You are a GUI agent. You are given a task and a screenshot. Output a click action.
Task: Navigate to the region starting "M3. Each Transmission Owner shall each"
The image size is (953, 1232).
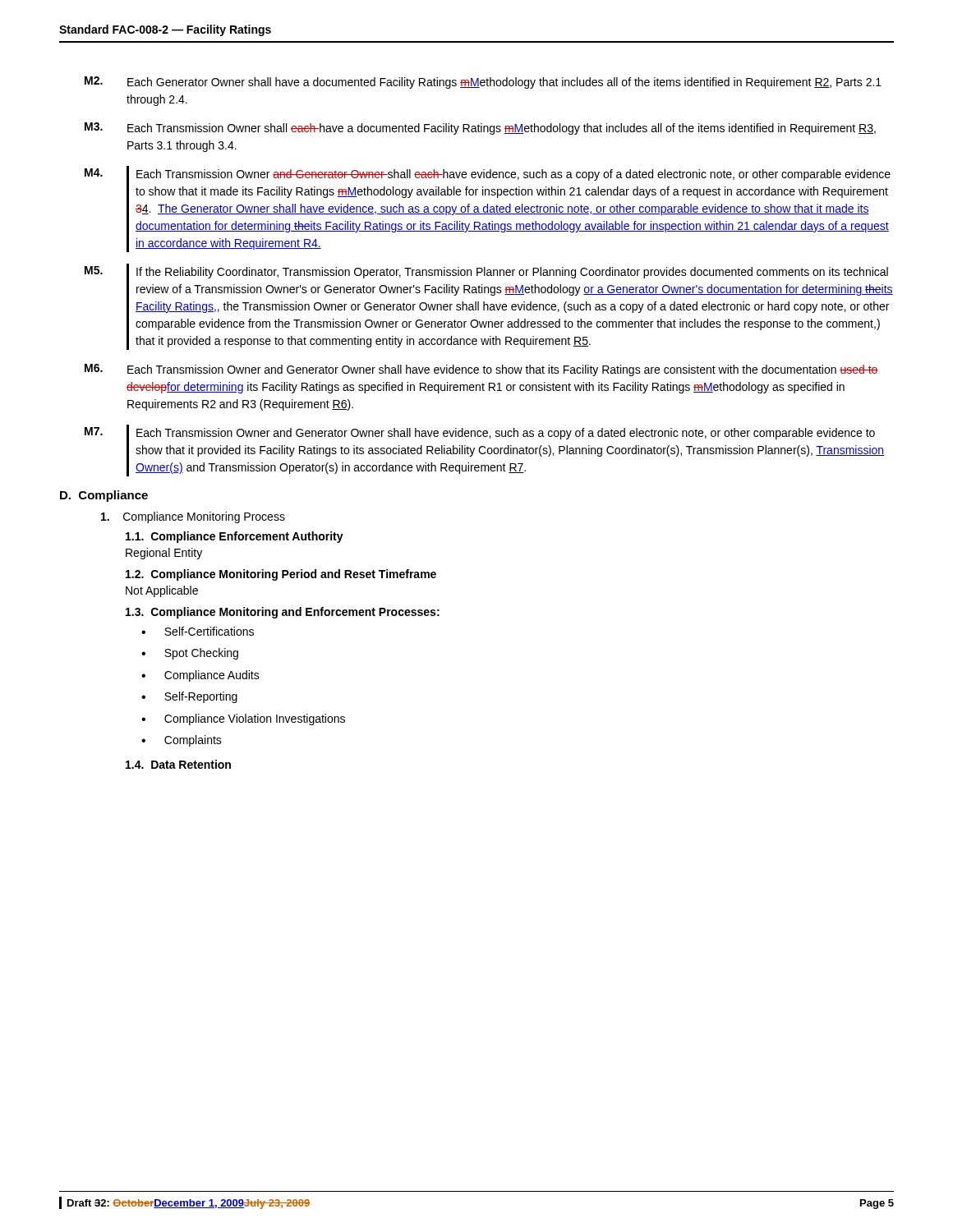coord(489,137)
